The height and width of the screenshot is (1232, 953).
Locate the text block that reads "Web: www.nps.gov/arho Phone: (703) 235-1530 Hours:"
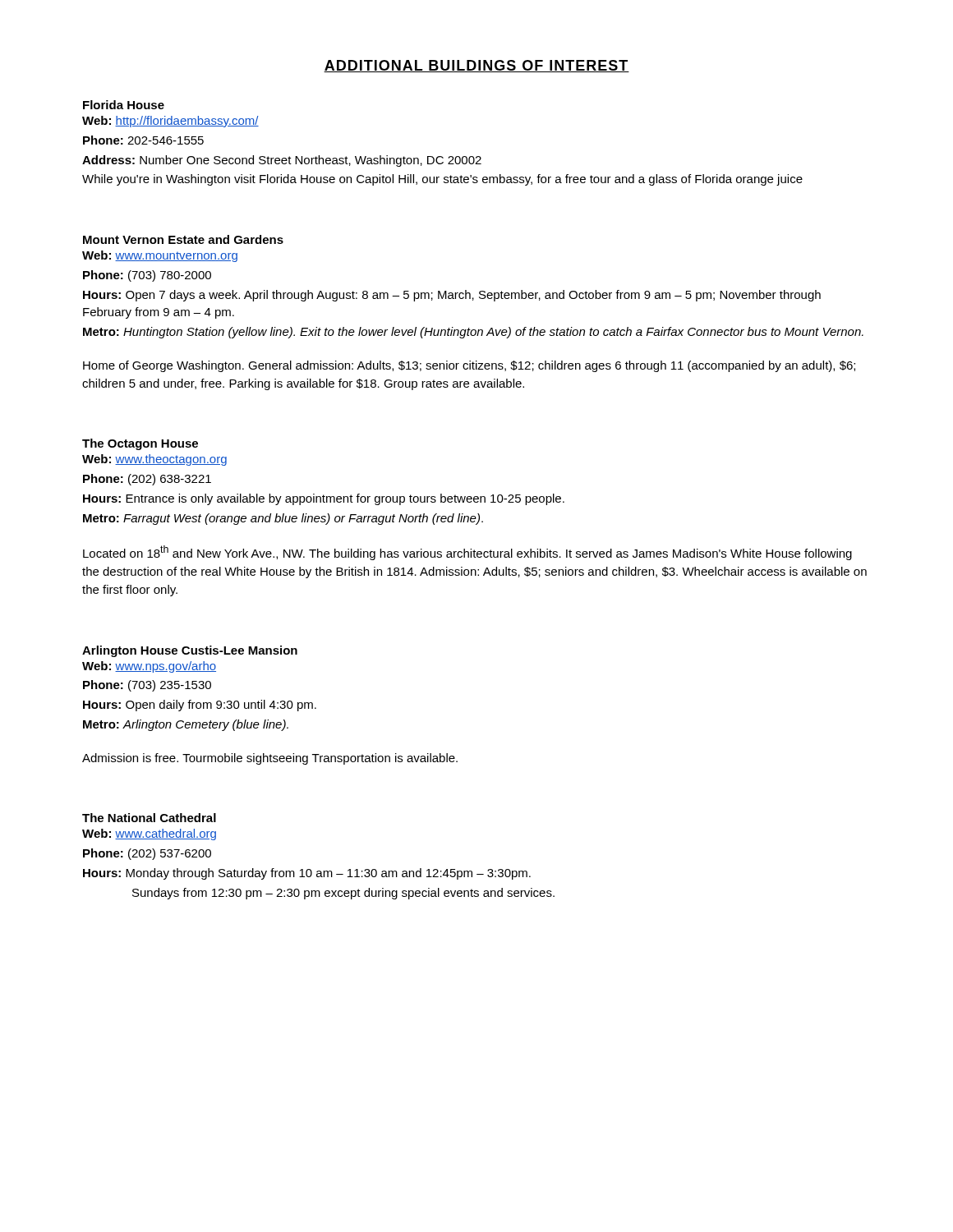[x=149, y=667]
